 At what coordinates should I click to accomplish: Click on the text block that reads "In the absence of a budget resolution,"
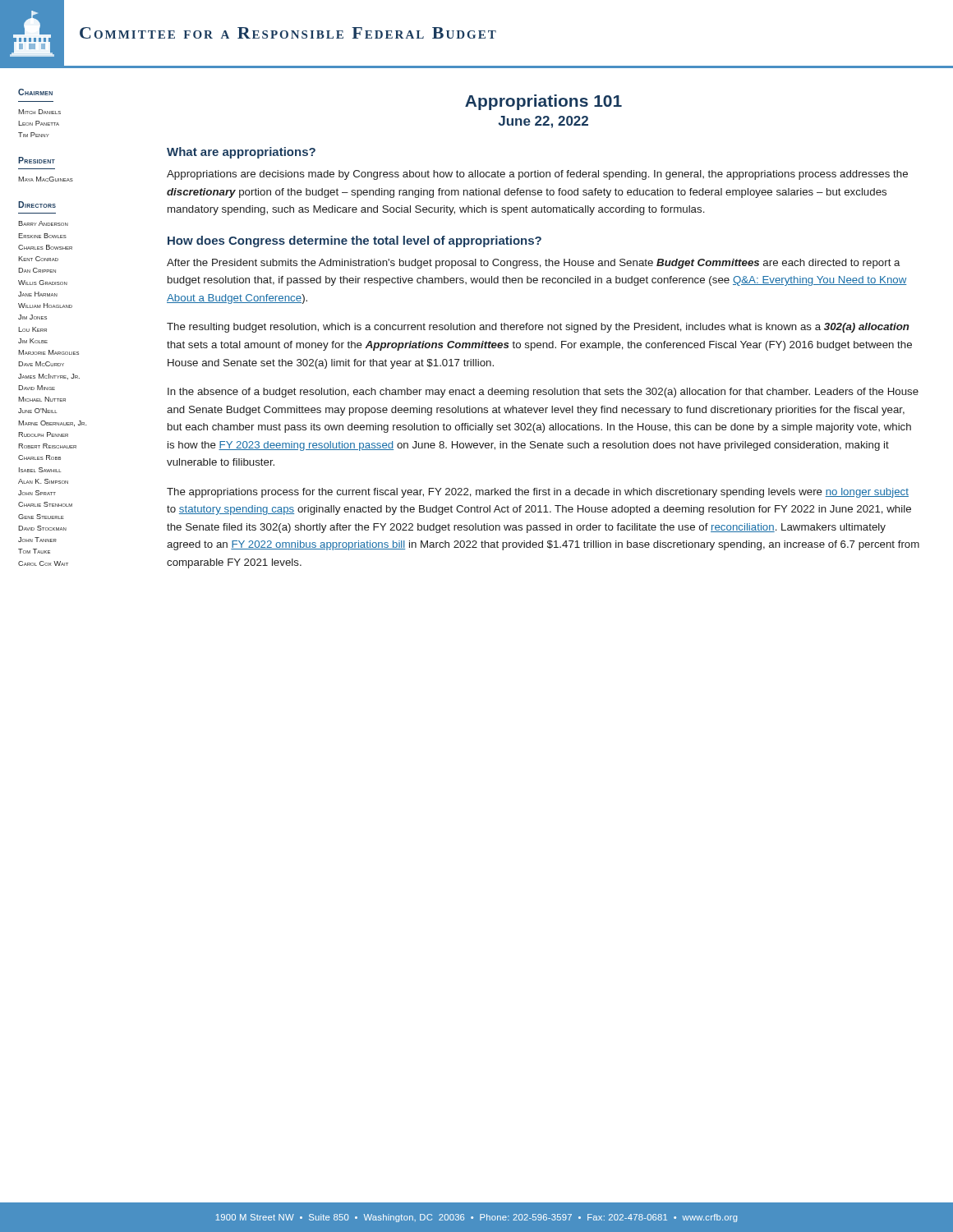pos(543,427)
